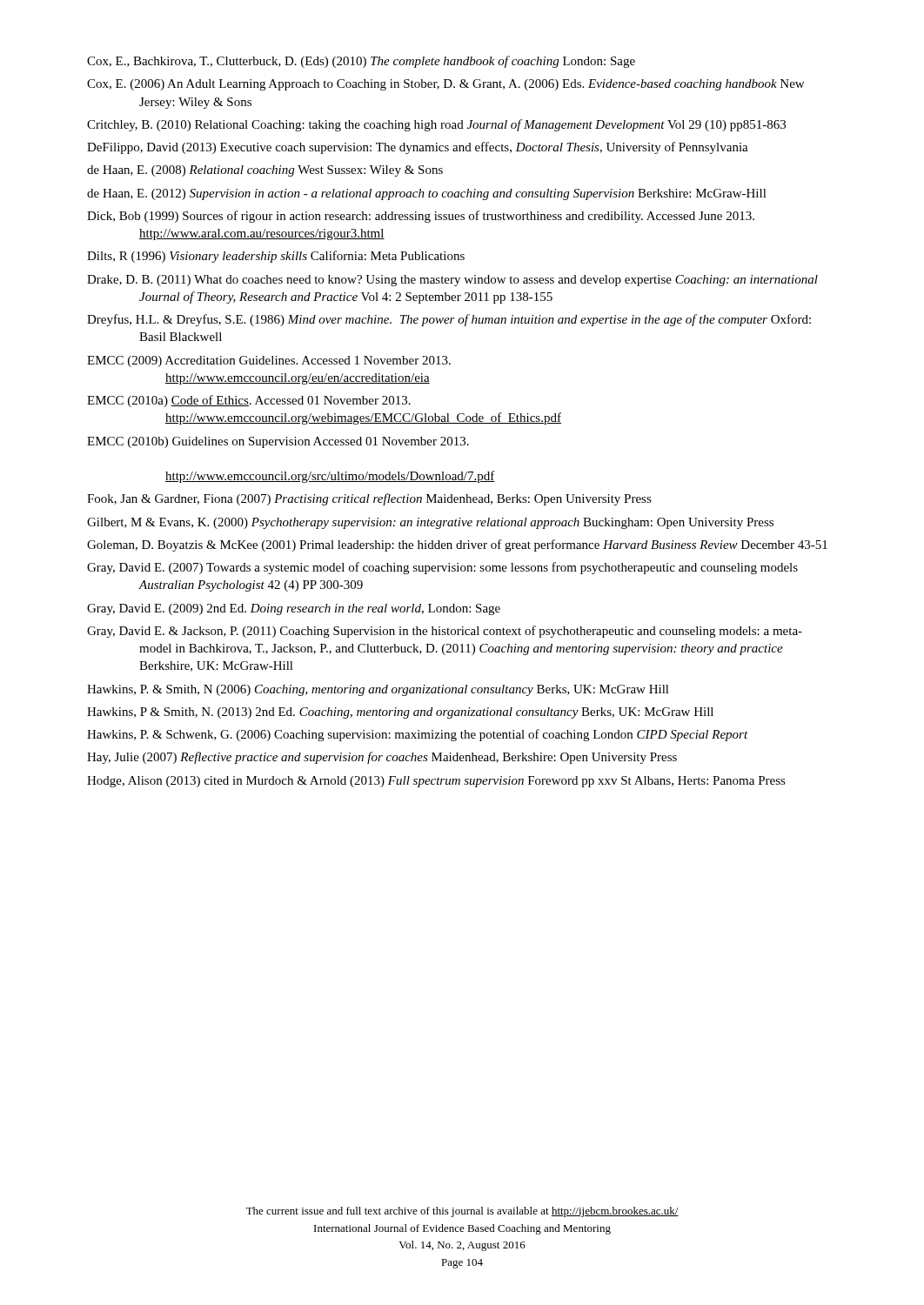Click the passage that begins "EMCC (2010b) Guidelines"
The height and width of the screenshot is (1305, 924).
tap(278, 442)
